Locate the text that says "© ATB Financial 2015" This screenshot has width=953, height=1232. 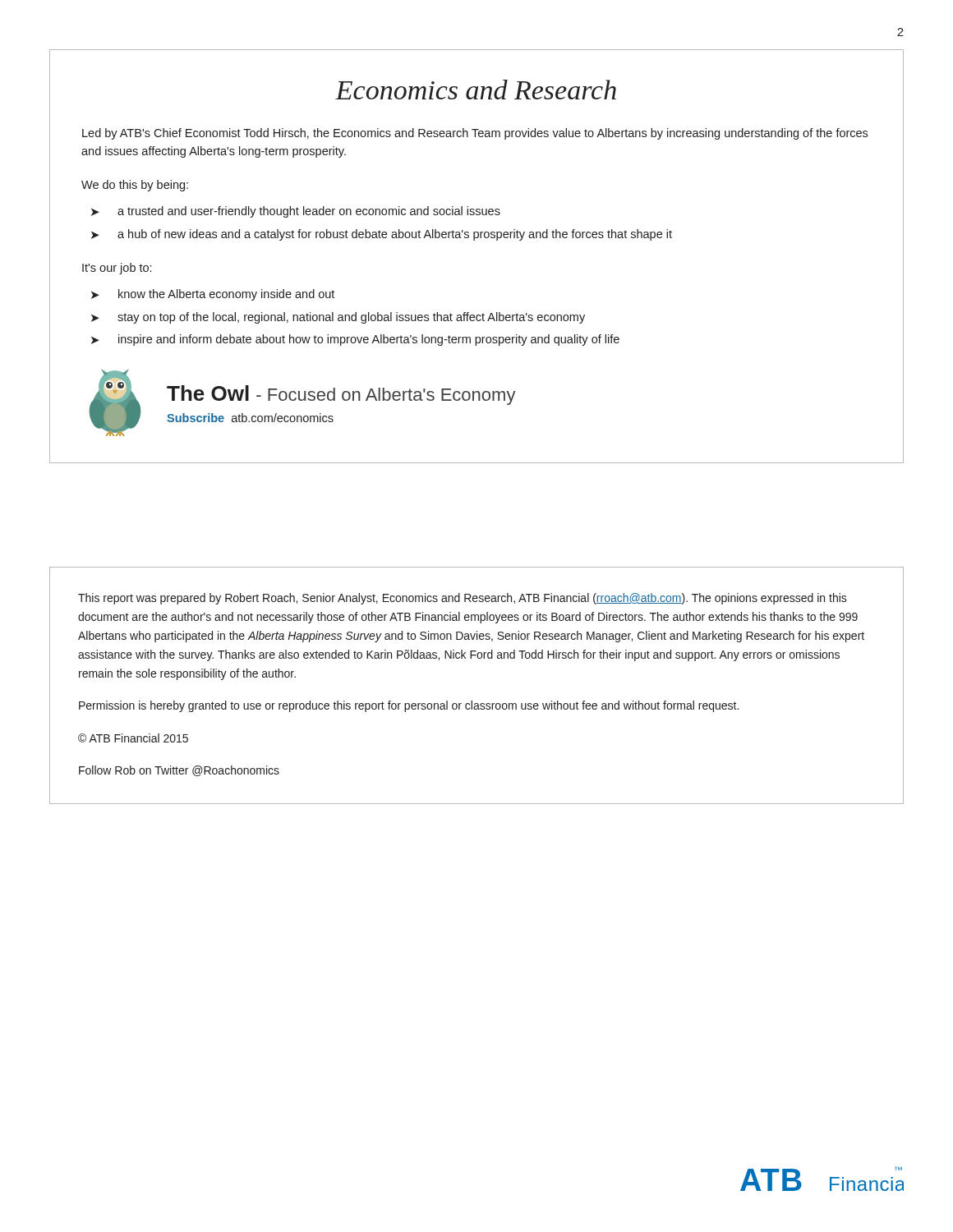[x=133, y=738]
